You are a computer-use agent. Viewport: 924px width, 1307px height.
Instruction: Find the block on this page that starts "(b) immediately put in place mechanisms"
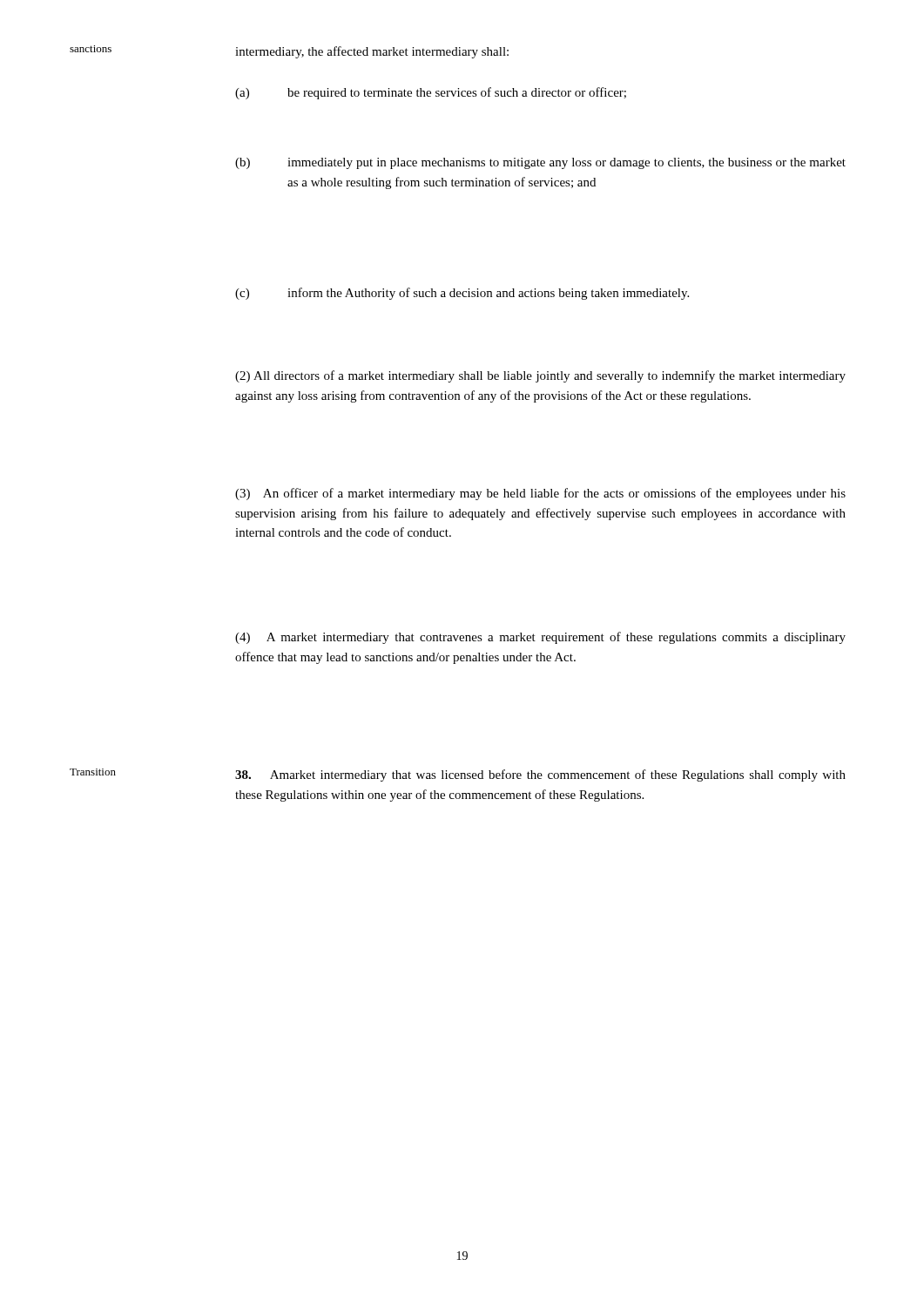coord(540,172)
